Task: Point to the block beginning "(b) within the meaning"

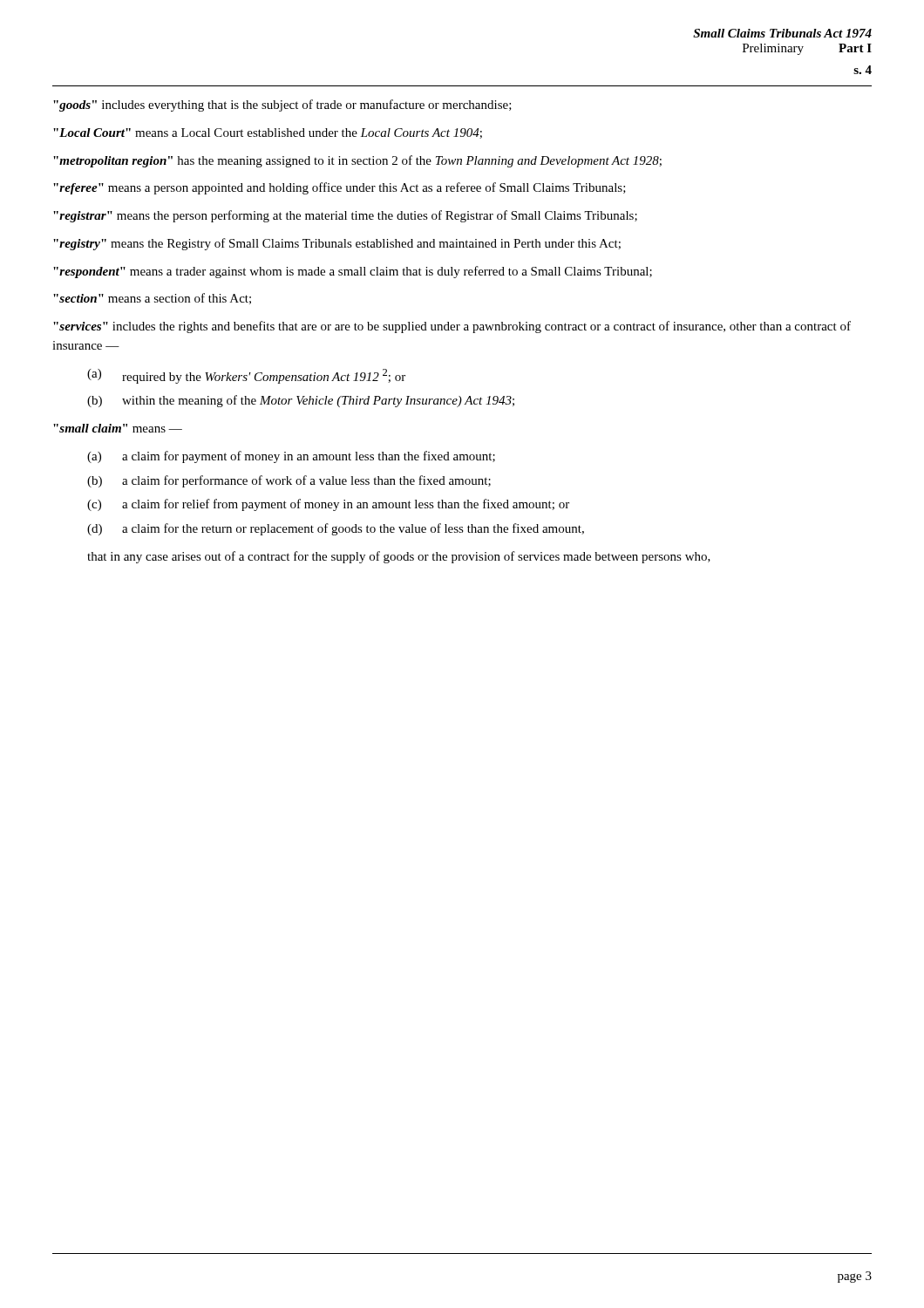Action: tap(479, 401)
